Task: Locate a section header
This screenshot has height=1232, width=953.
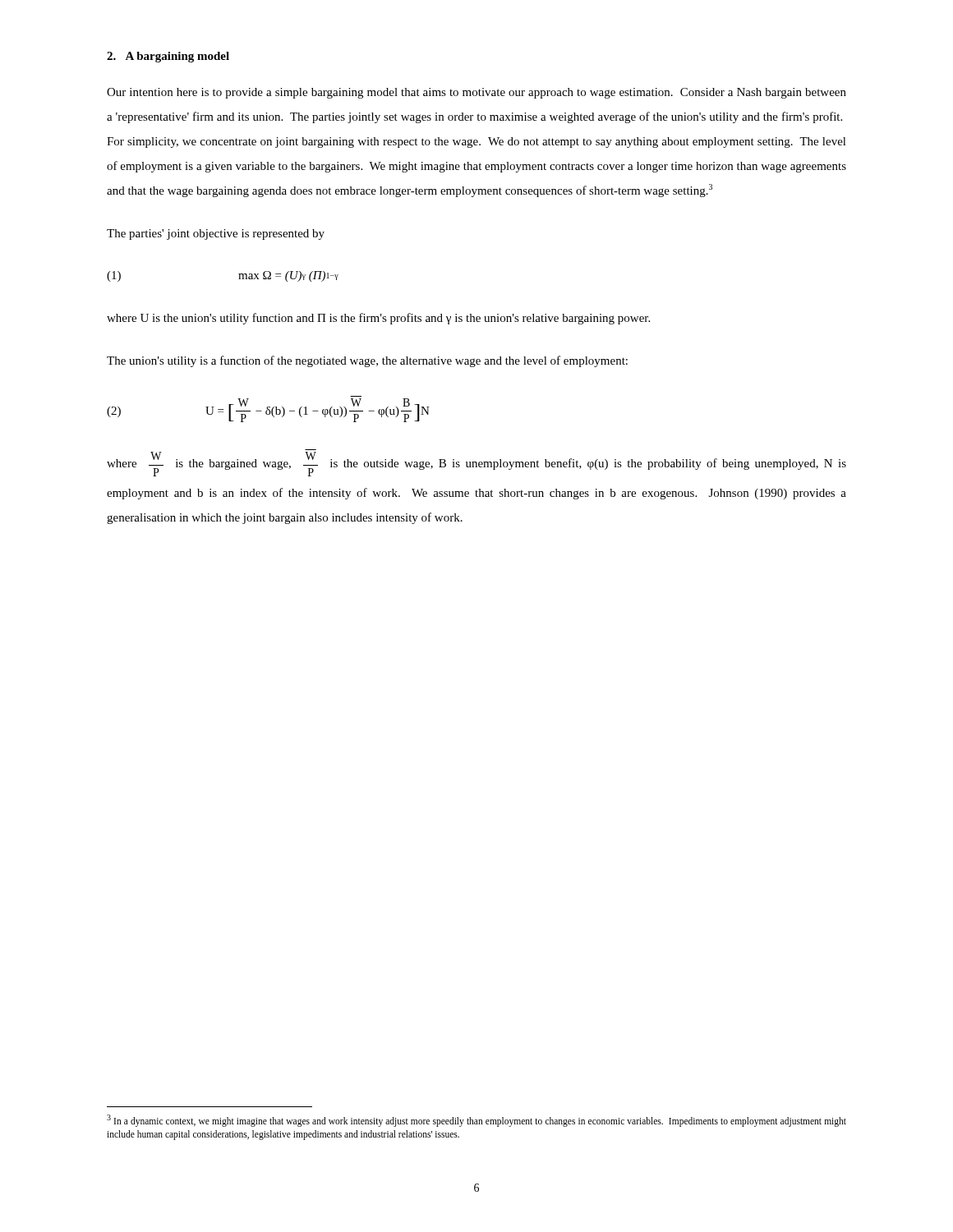Action: click(168, 56)
